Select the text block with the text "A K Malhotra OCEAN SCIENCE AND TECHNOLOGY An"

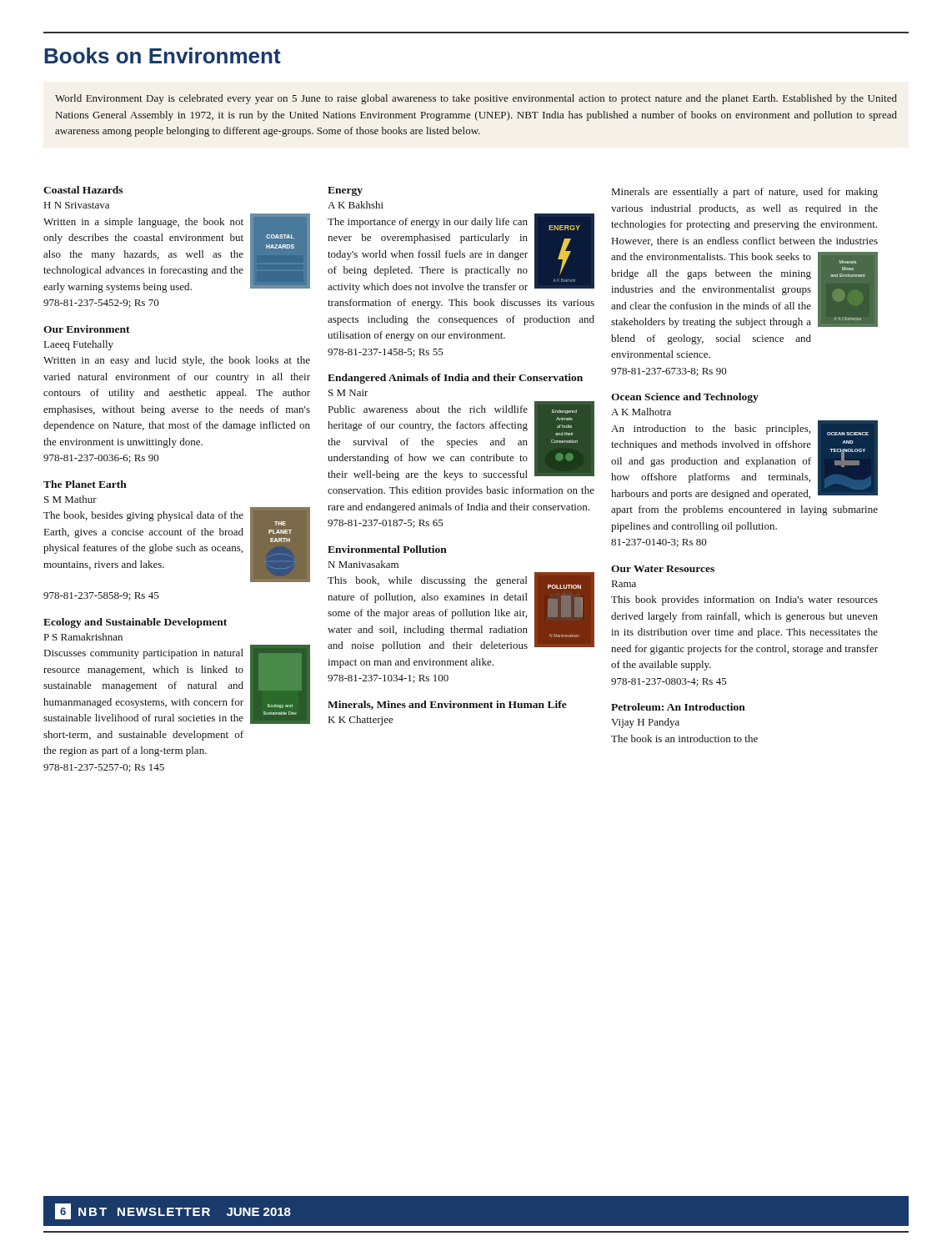coord(744,477)
